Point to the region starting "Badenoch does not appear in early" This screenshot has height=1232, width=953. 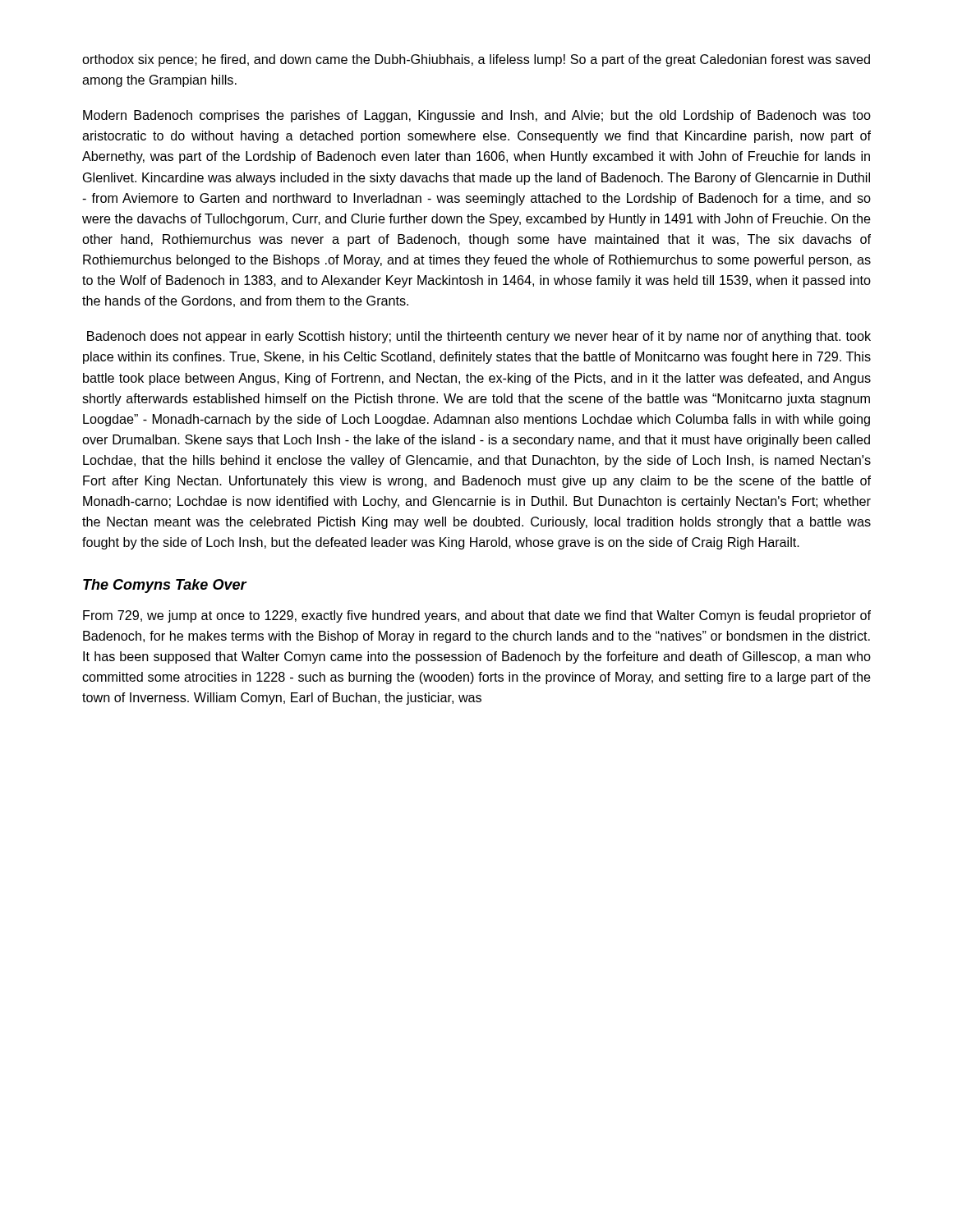[476, 439]
